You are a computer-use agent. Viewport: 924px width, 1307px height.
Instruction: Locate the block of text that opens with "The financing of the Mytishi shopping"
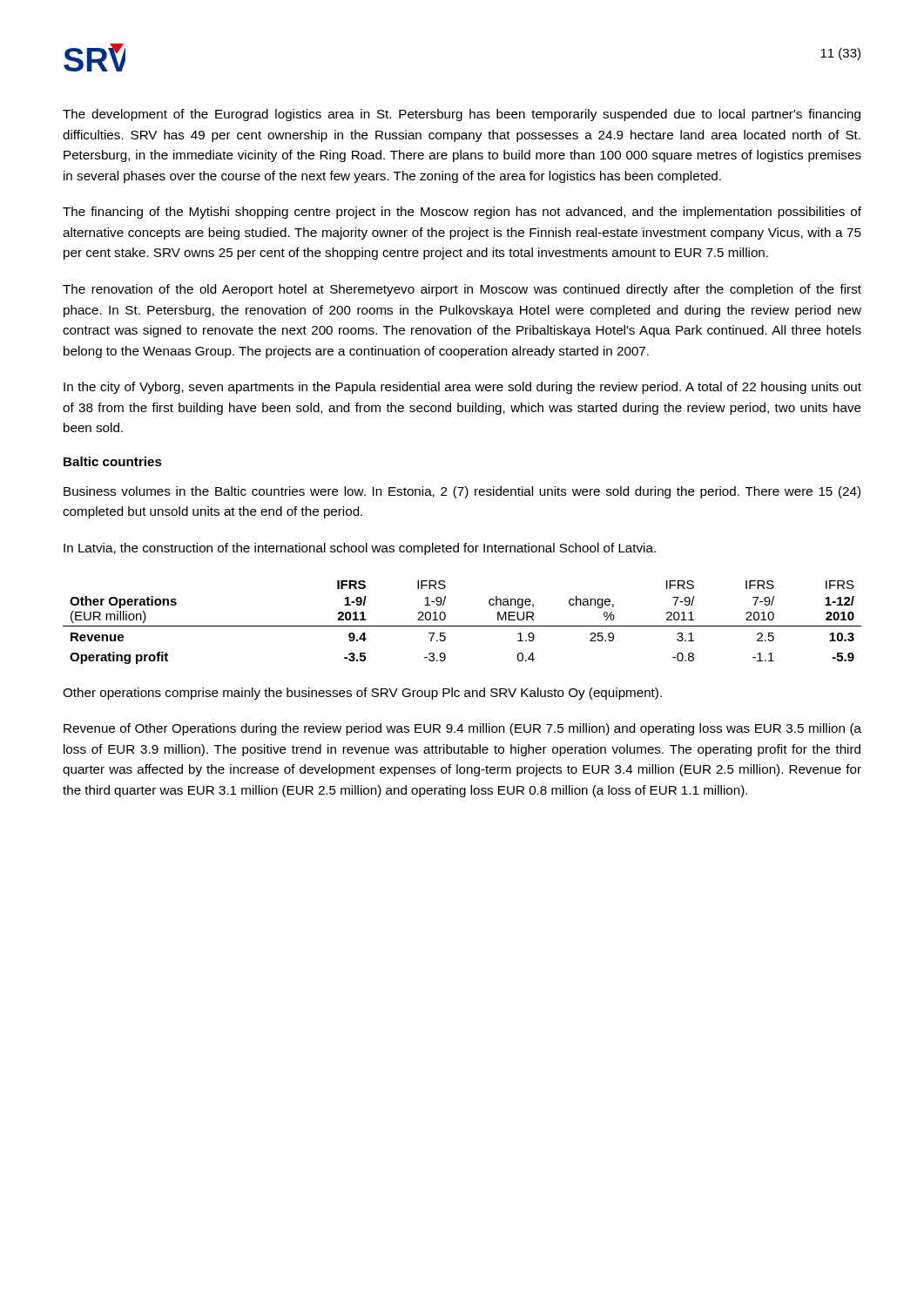462,232
